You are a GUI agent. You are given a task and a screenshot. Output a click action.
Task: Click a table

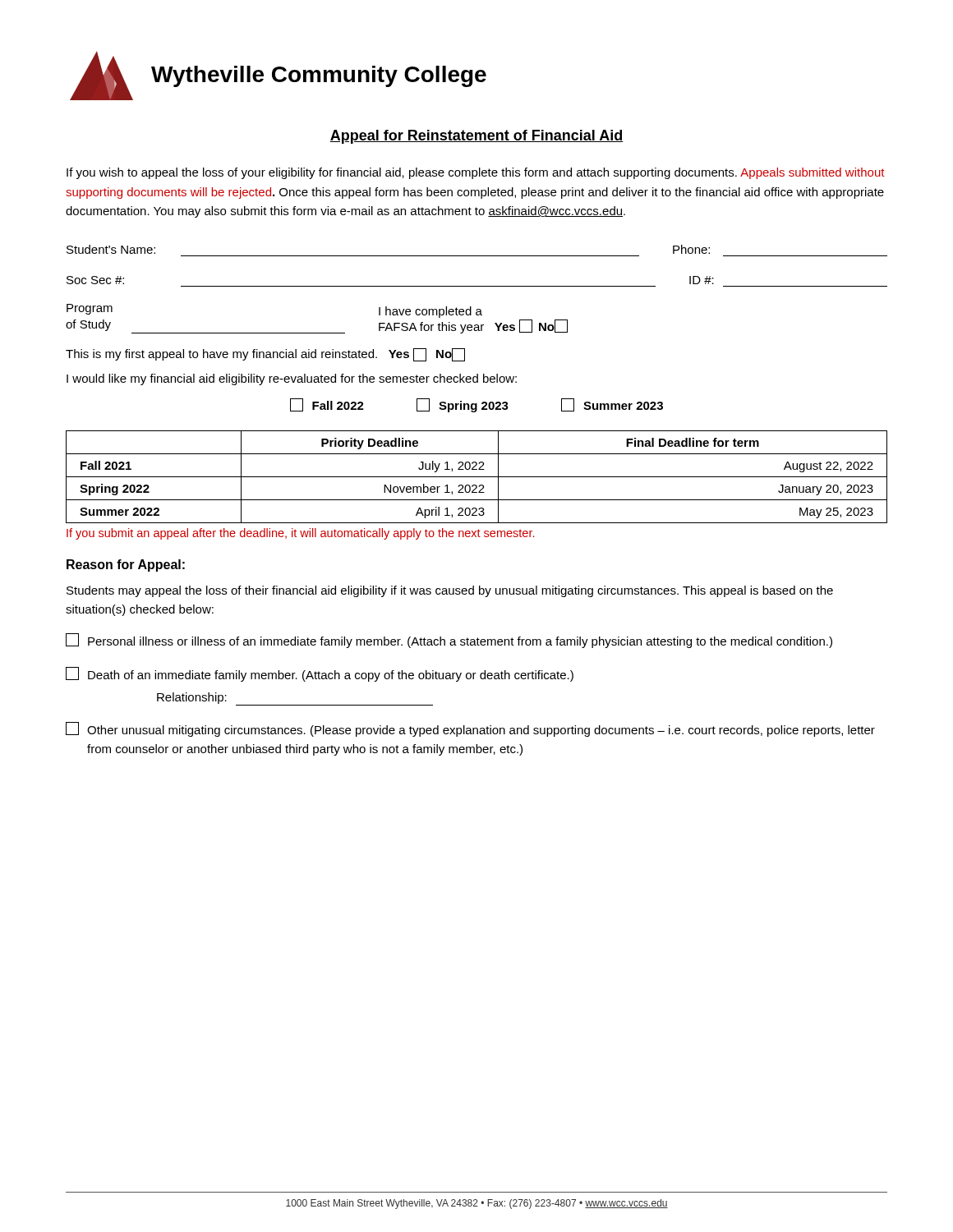click(476, 476)
